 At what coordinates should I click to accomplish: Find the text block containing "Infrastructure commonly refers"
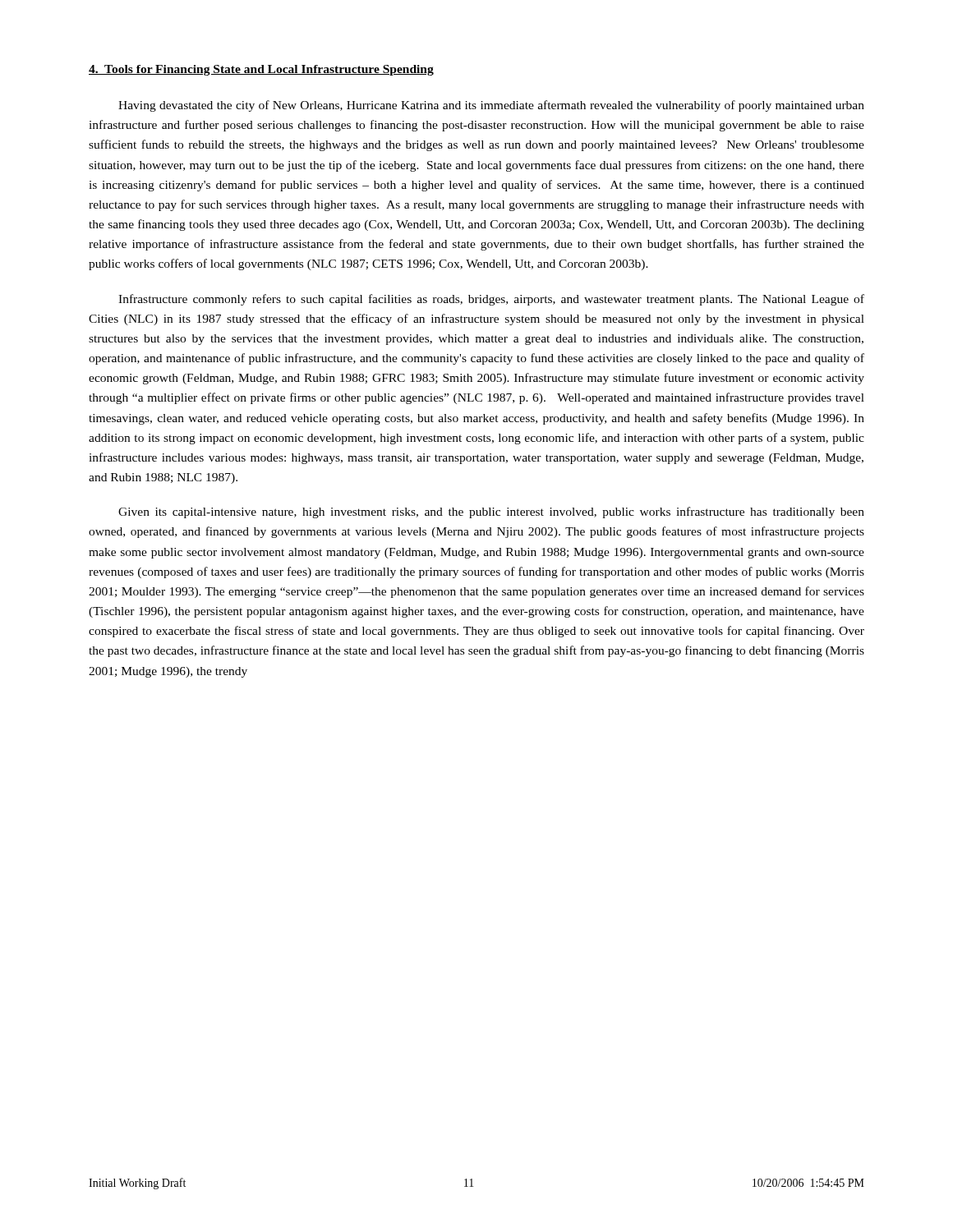[x=476, y=388]
